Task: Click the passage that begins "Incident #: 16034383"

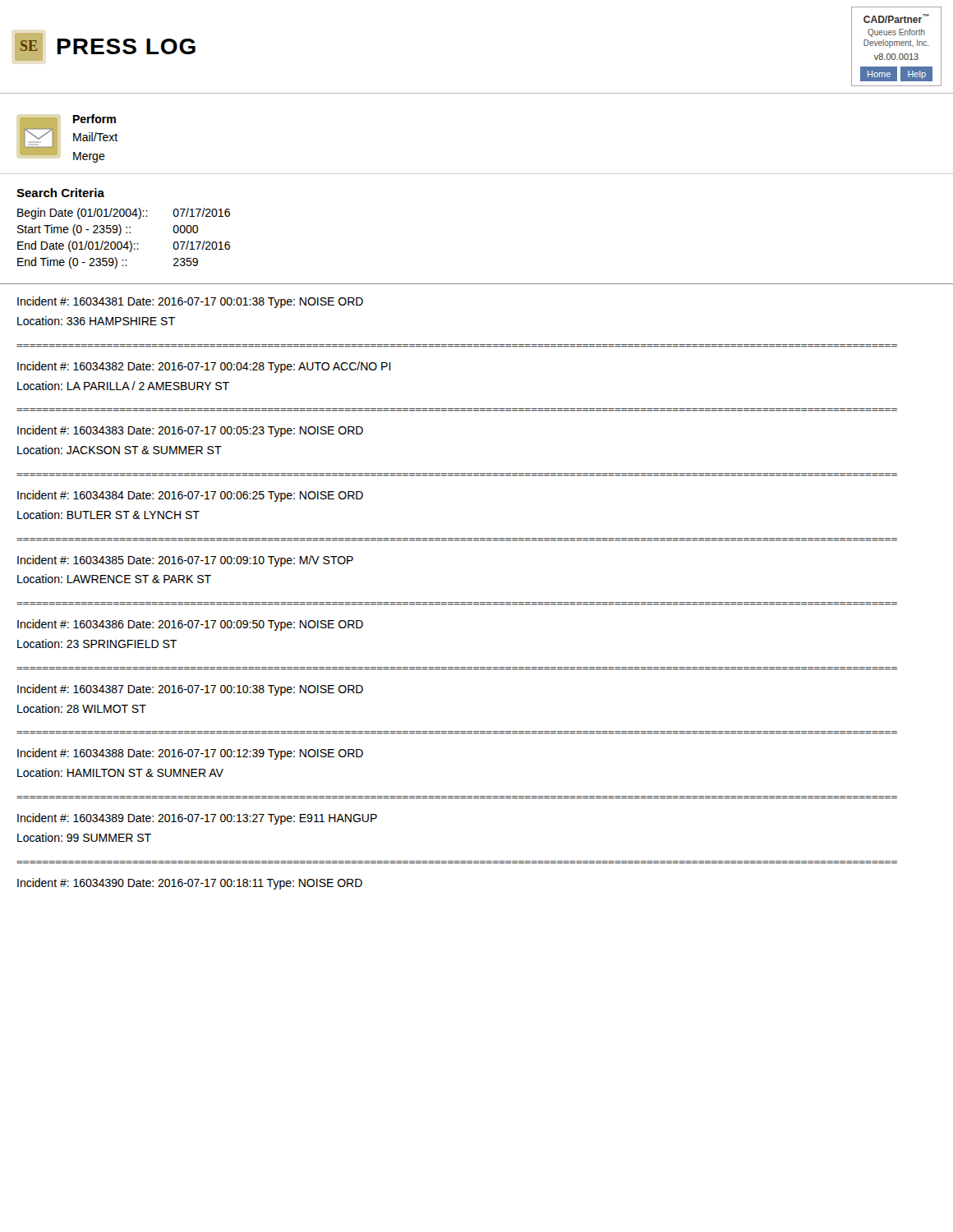Action: tap(190, 440)
